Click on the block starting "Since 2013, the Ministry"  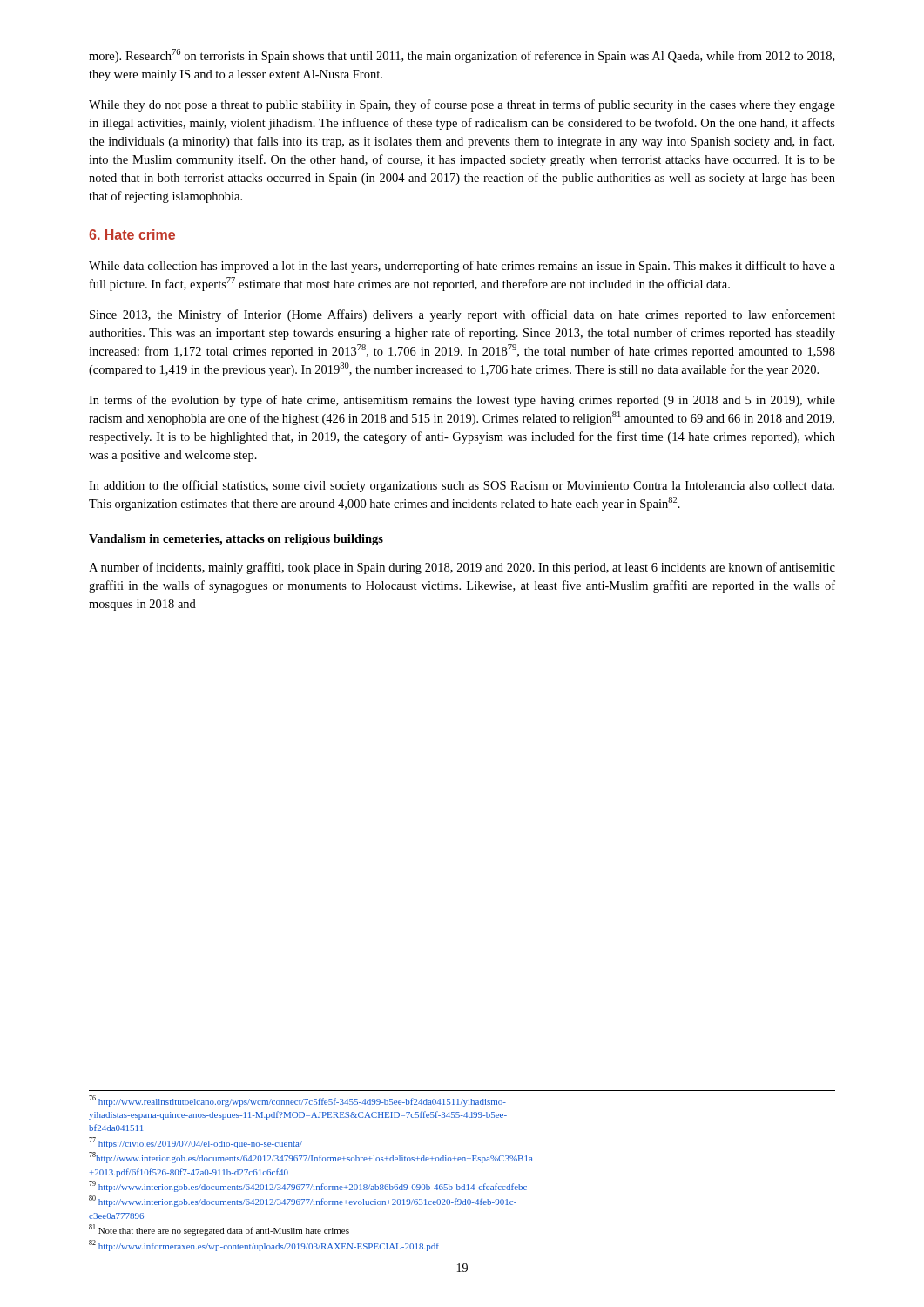pos(462,343)
